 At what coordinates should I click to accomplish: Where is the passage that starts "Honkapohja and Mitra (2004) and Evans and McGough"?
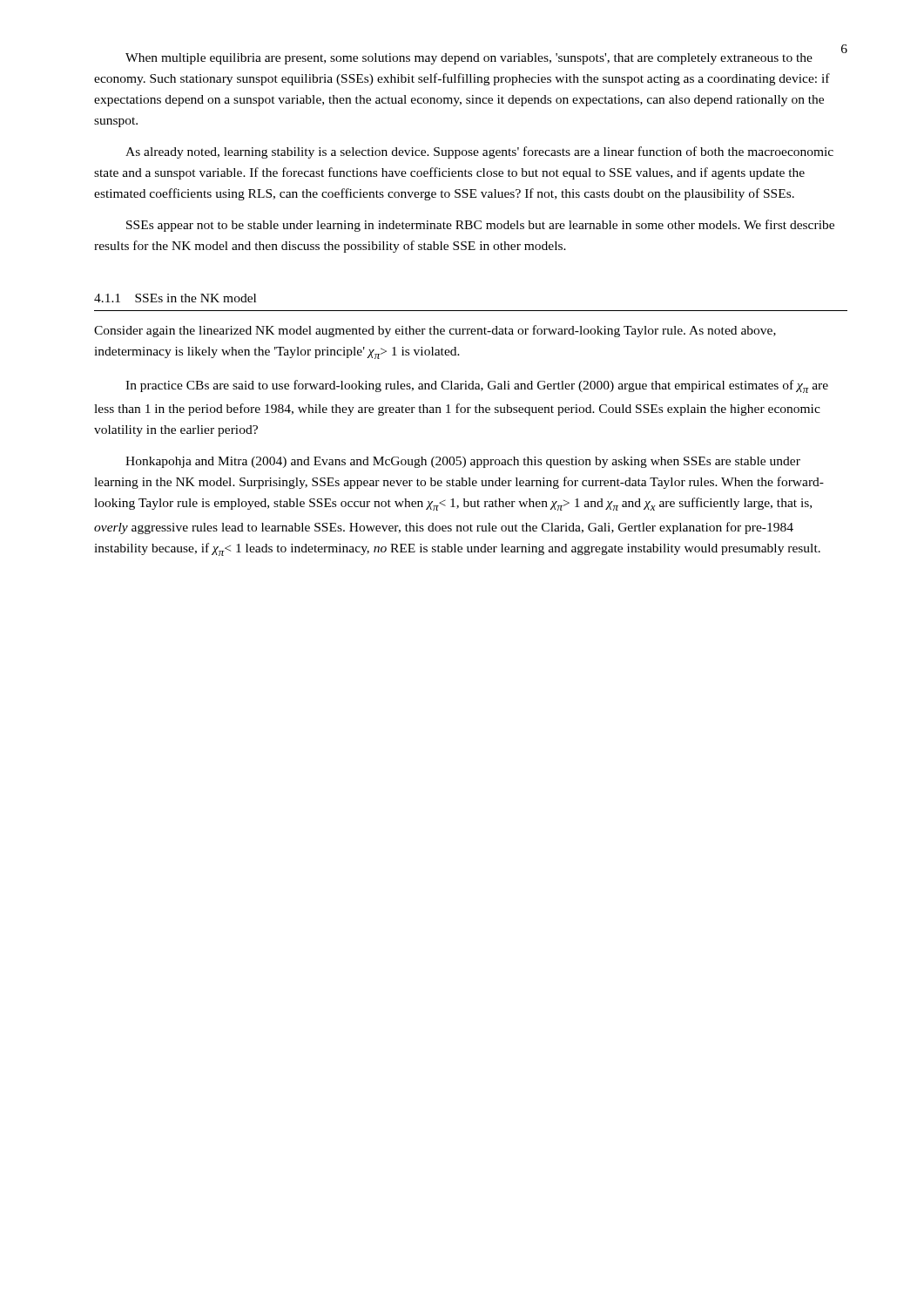[x=471, y=506]
